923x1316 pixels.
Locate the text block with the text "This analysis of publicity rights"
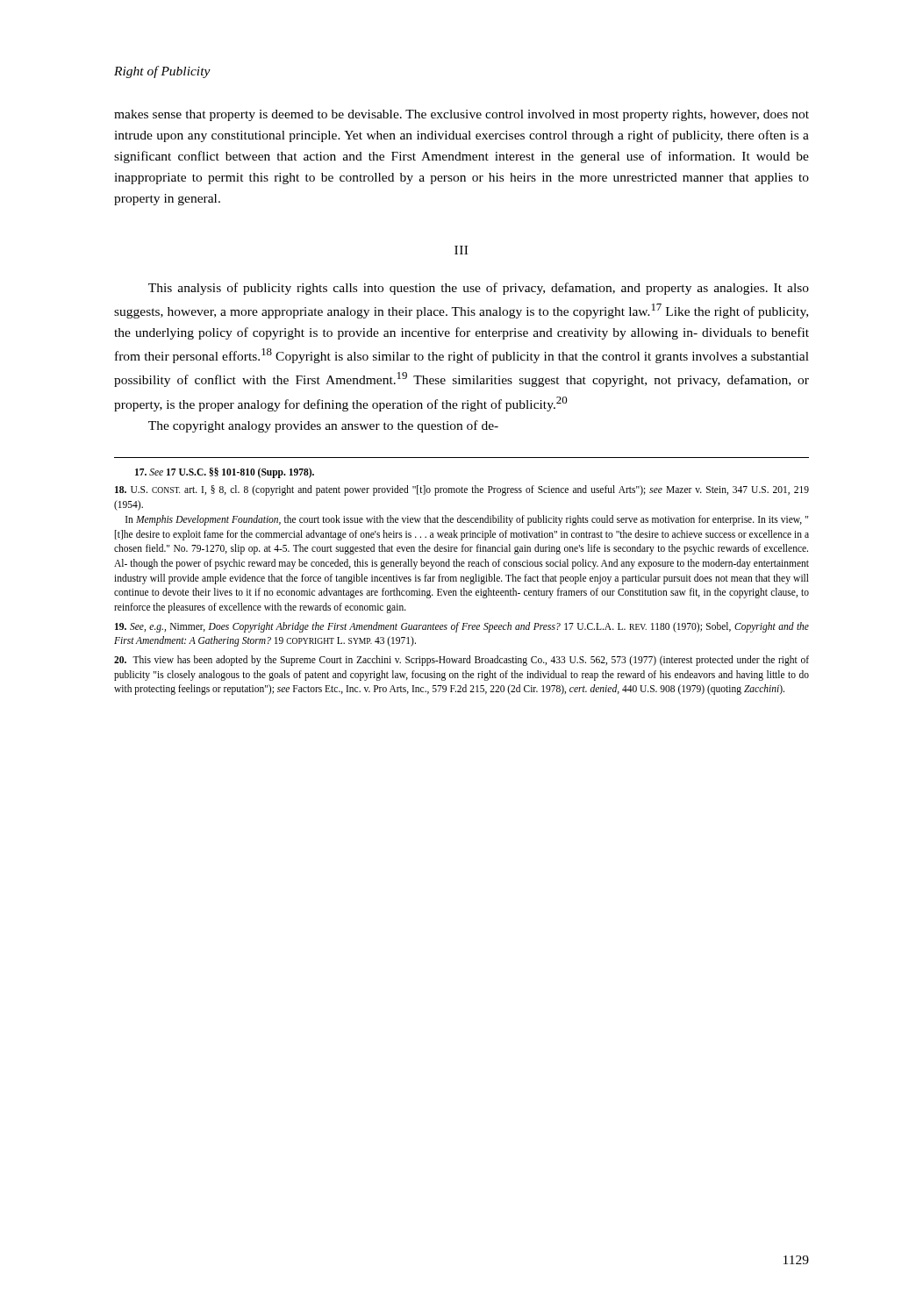(x=462, y=346)
